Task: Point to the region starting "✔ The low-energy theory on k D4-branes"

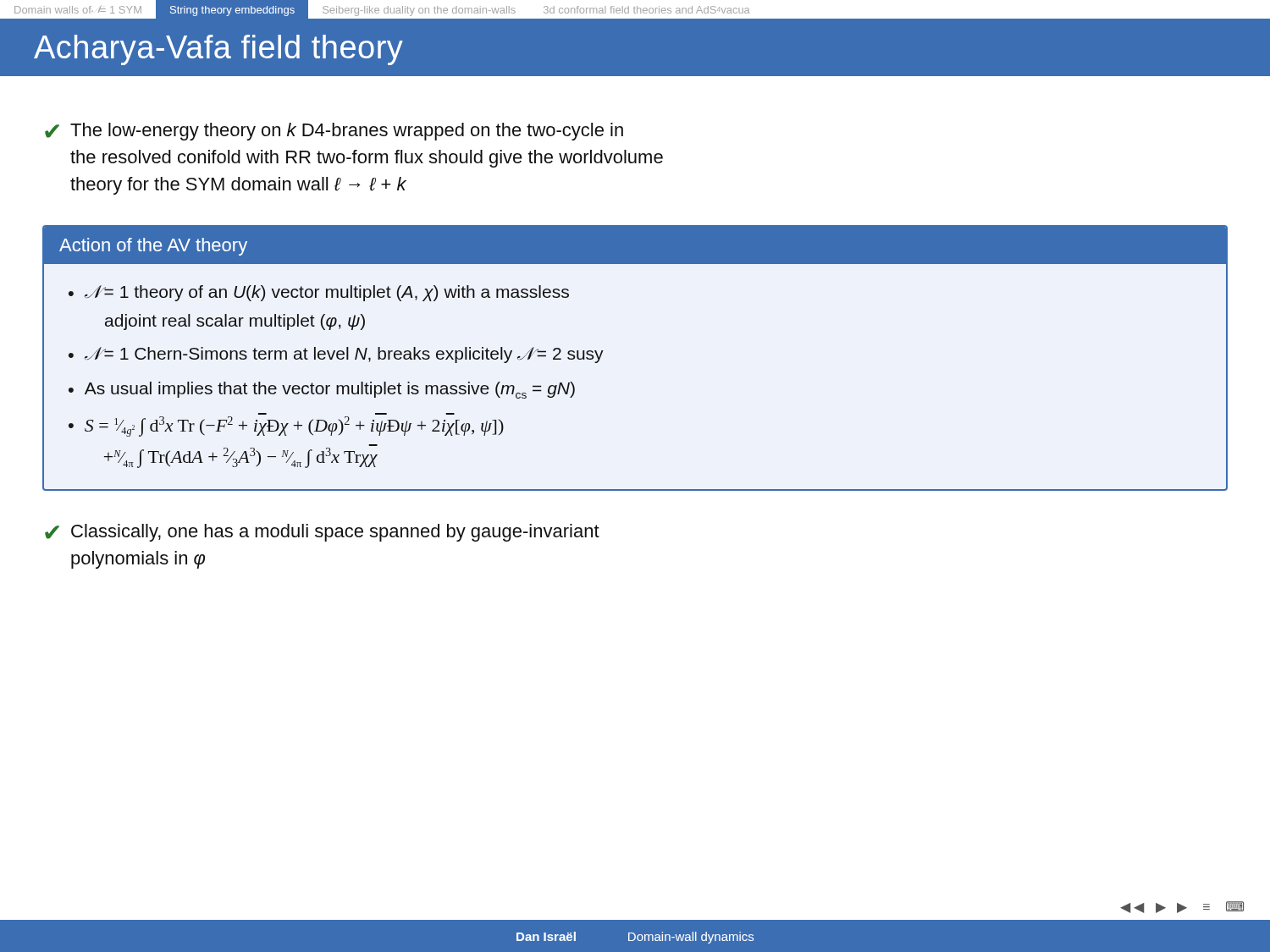Action: click(353, 157)
